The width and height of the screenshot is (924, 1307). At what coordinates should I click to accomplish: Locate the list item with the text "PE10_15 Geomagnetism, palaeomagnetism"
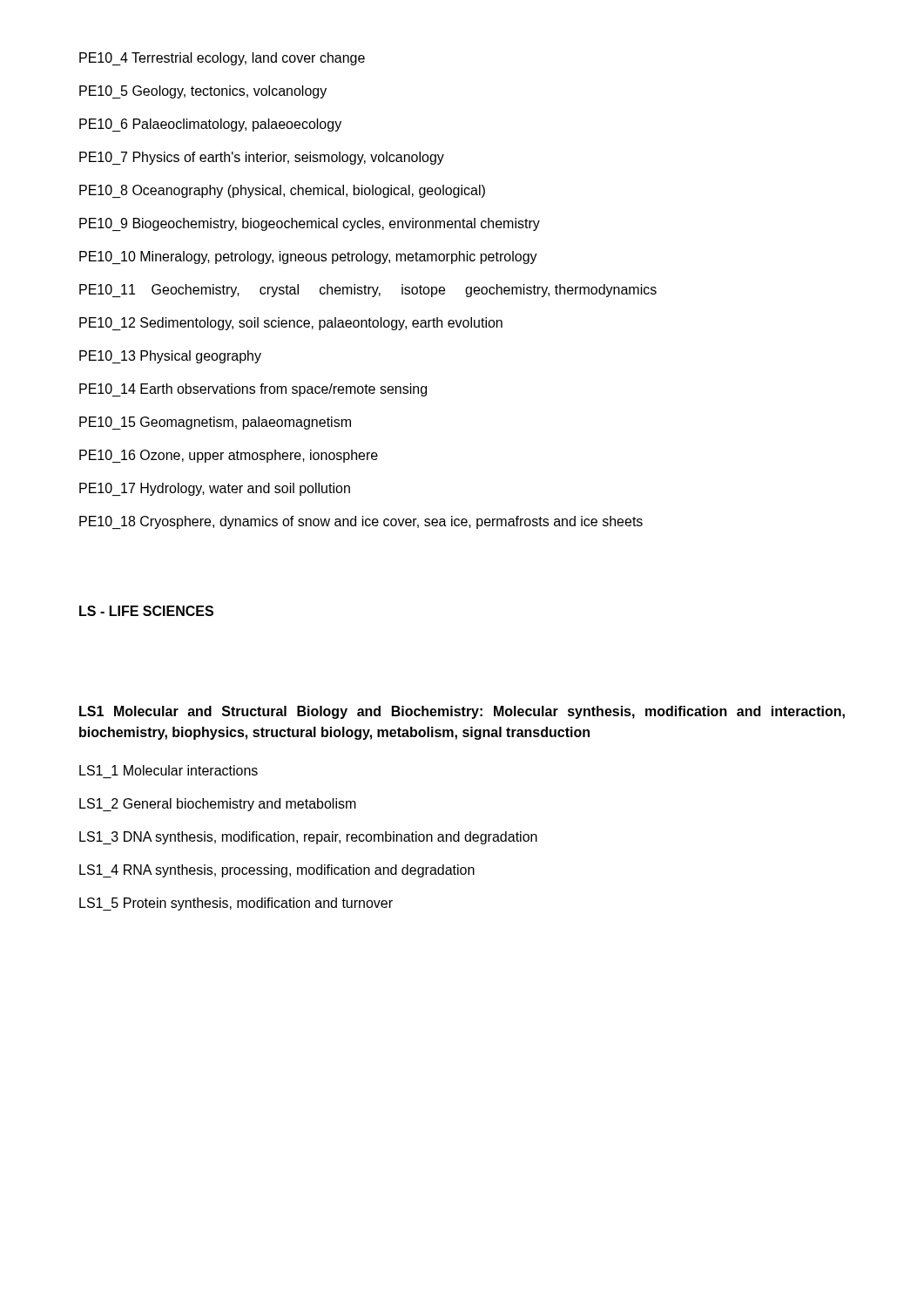tap(215, 422)
